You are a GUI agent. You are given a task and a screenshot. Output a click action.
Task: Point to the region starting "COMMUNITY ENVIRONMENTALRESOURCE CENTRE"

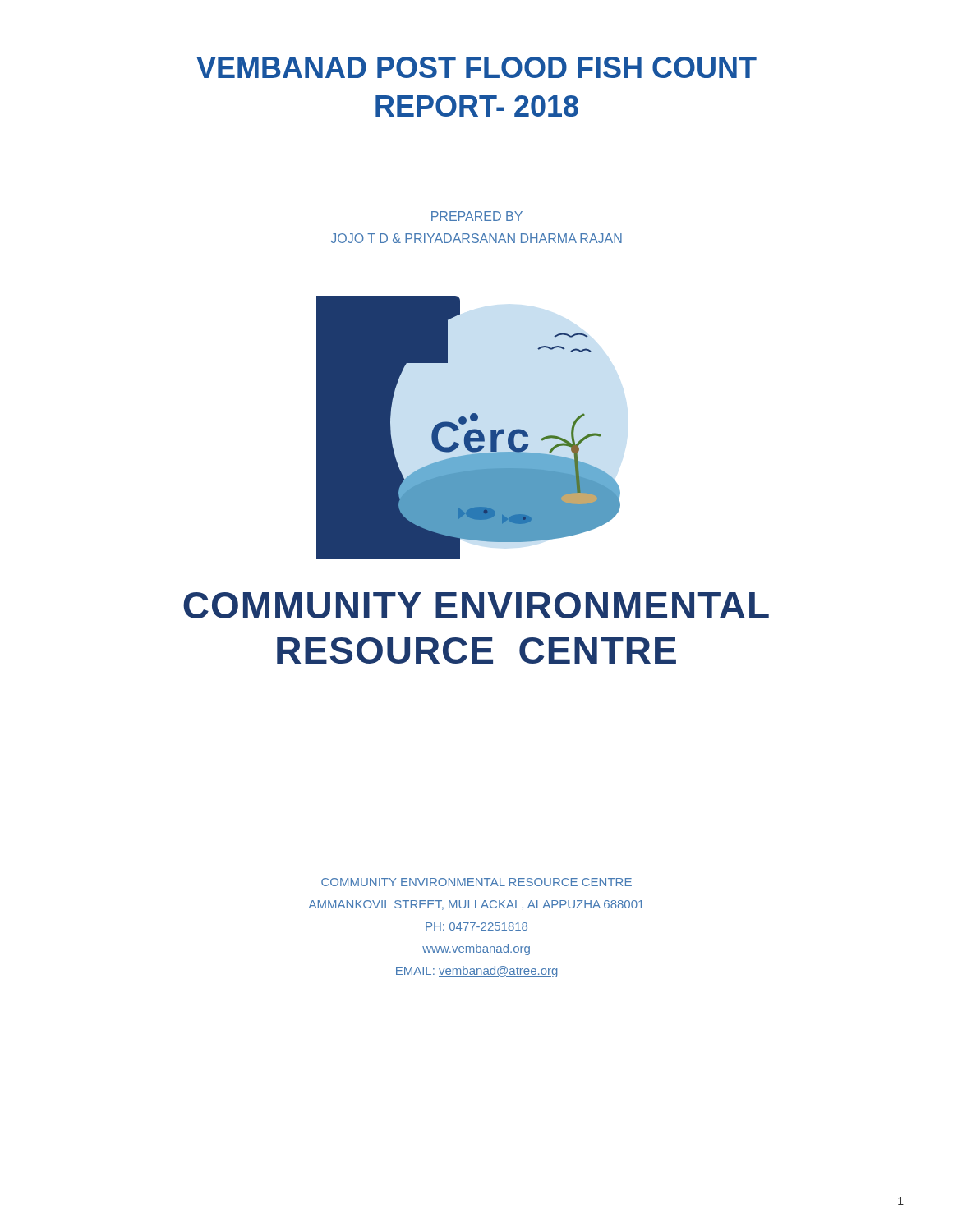(476, 628)
